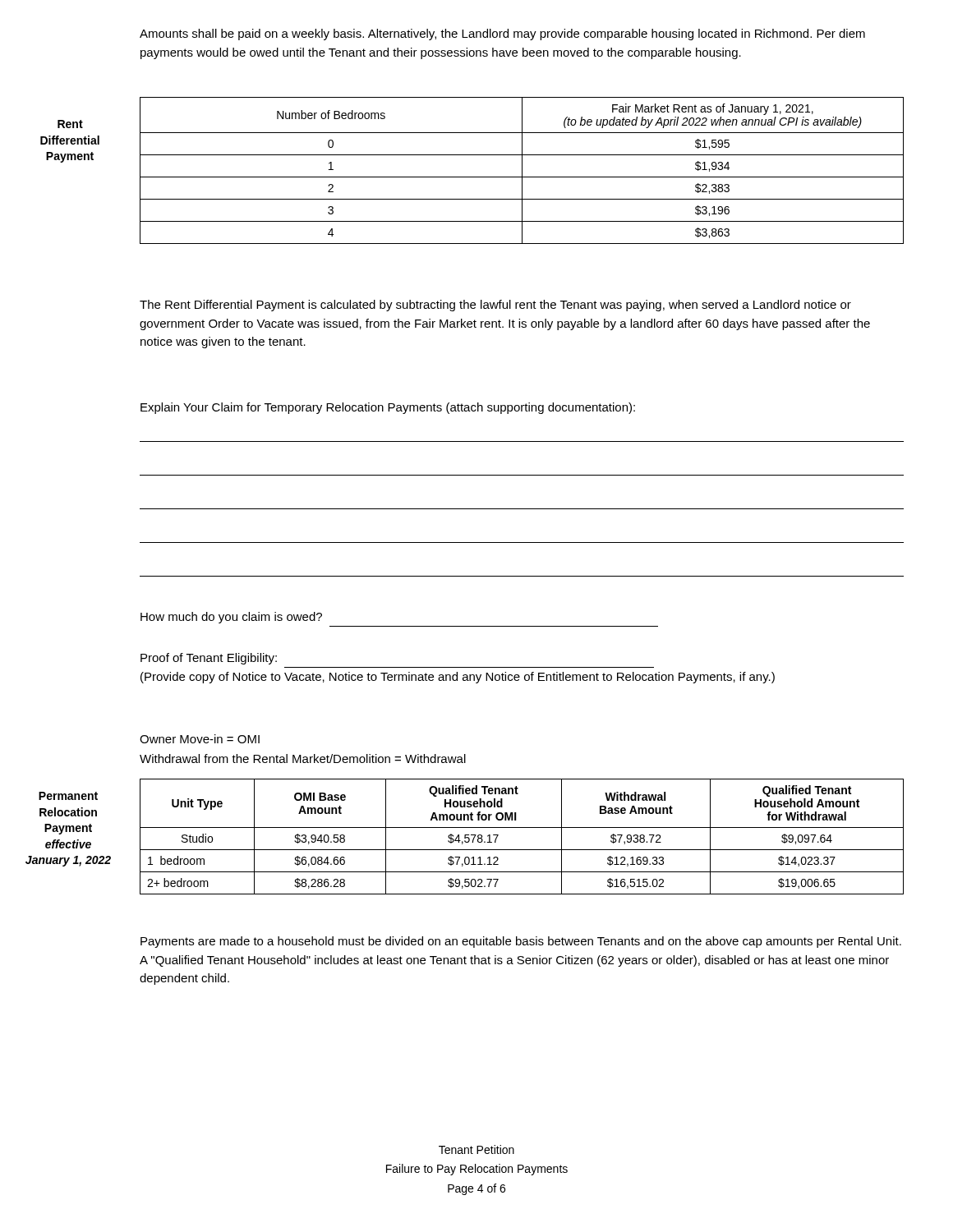Click on the text block with the text "Proof of Tenant Eligibility: (Provide"

click(458, 667)
